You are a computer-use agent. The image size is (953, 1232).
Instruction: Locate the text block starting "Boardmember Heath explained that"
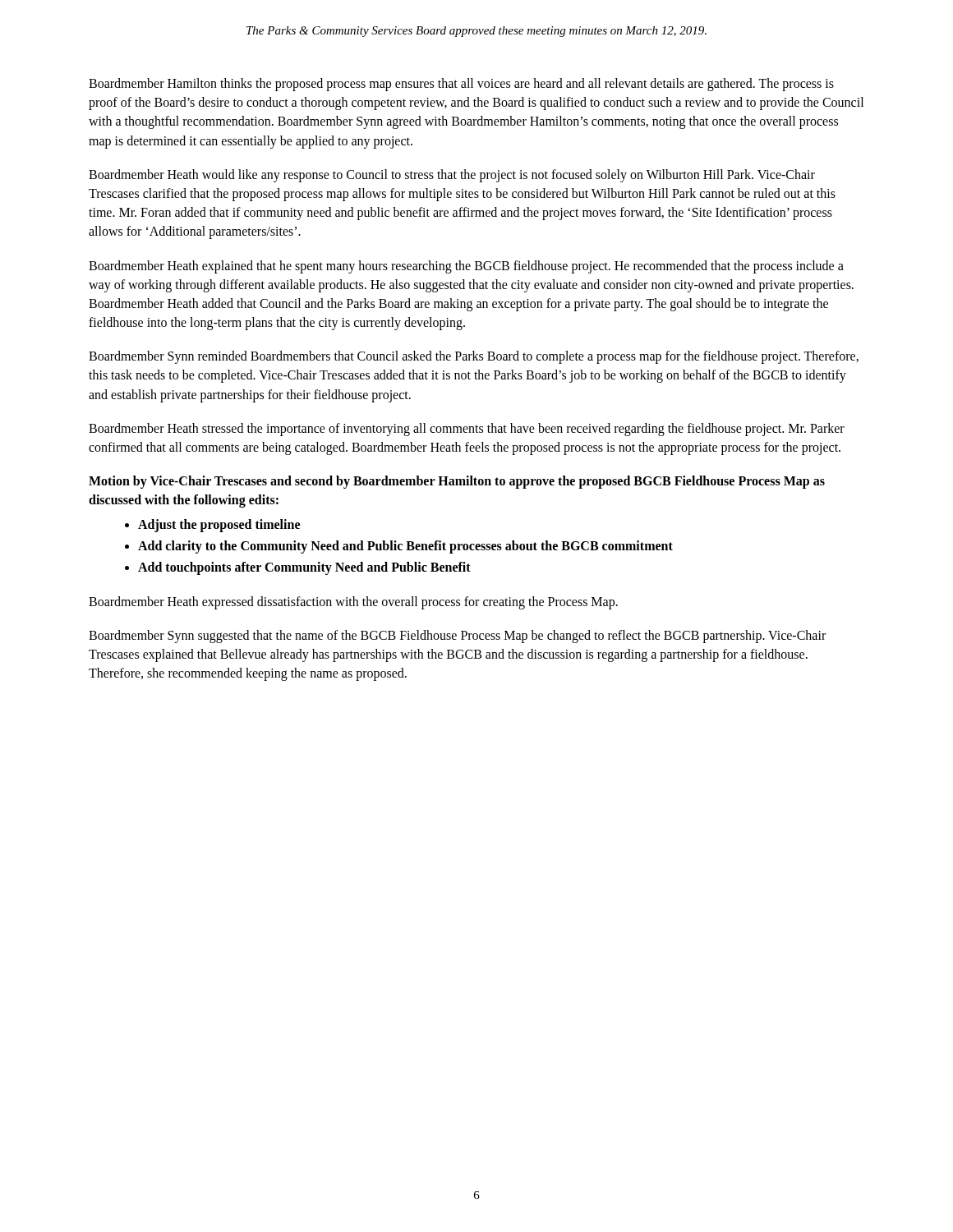point(476,294)
